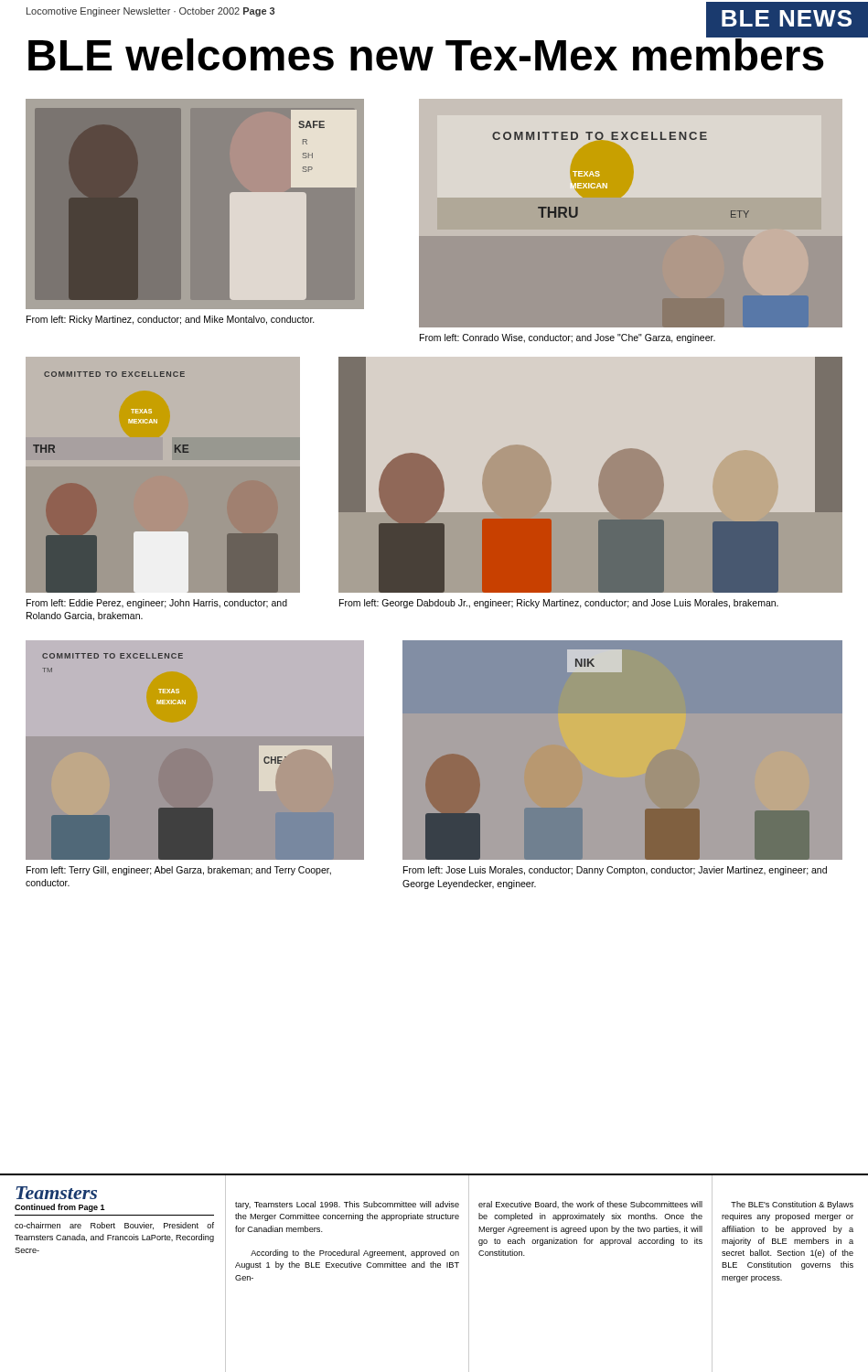Select the caption that reads "From left: Ricky Martinez, conductor; and Mike Montalvo,"
The height and width of the screenshot is (1372, 868).
170,319
